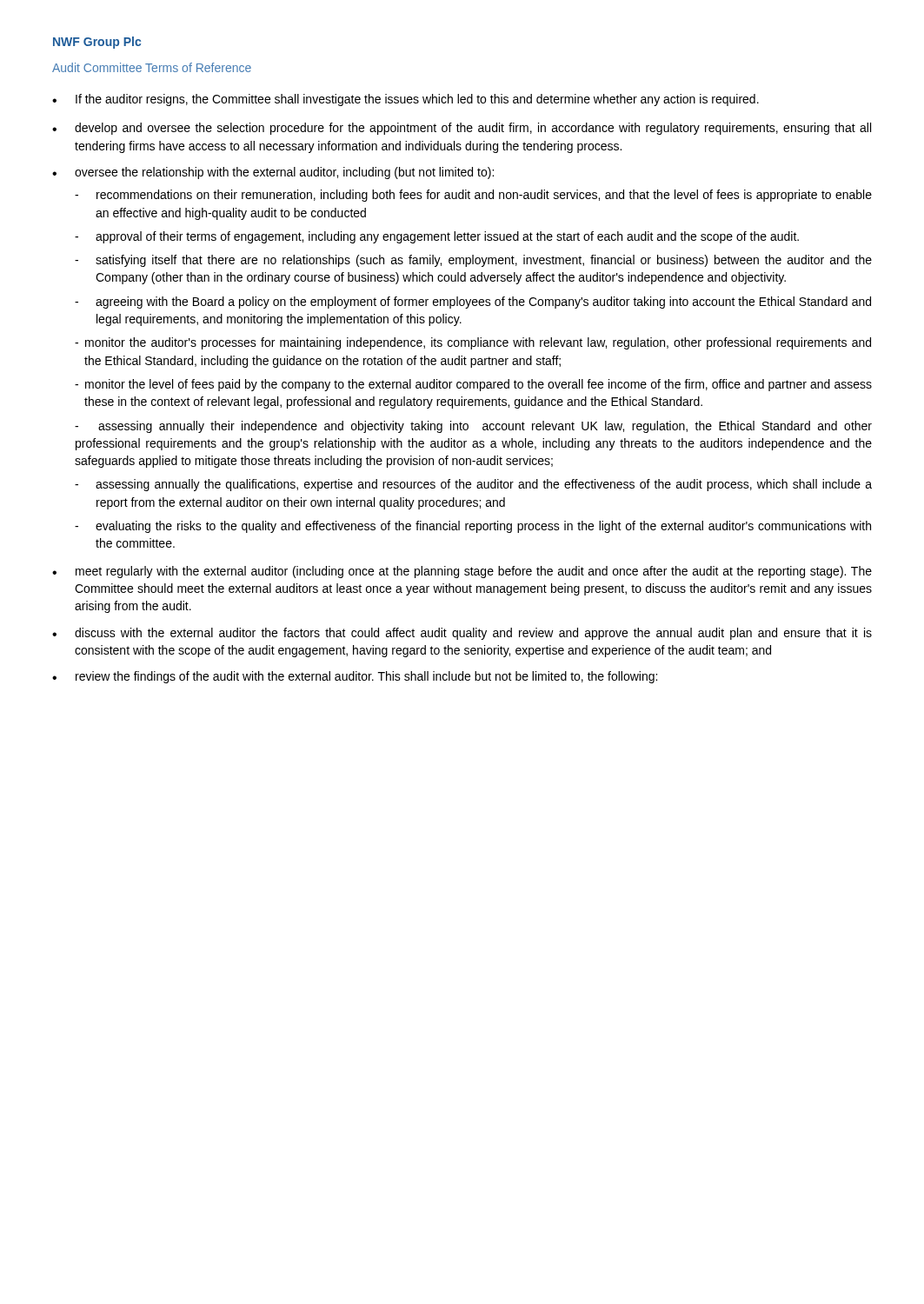This screenshot has height=1304, width=924.
Task: Find the block on this page that starts "- agreeing with the Board a policy on"
Action: click(473, 310)
